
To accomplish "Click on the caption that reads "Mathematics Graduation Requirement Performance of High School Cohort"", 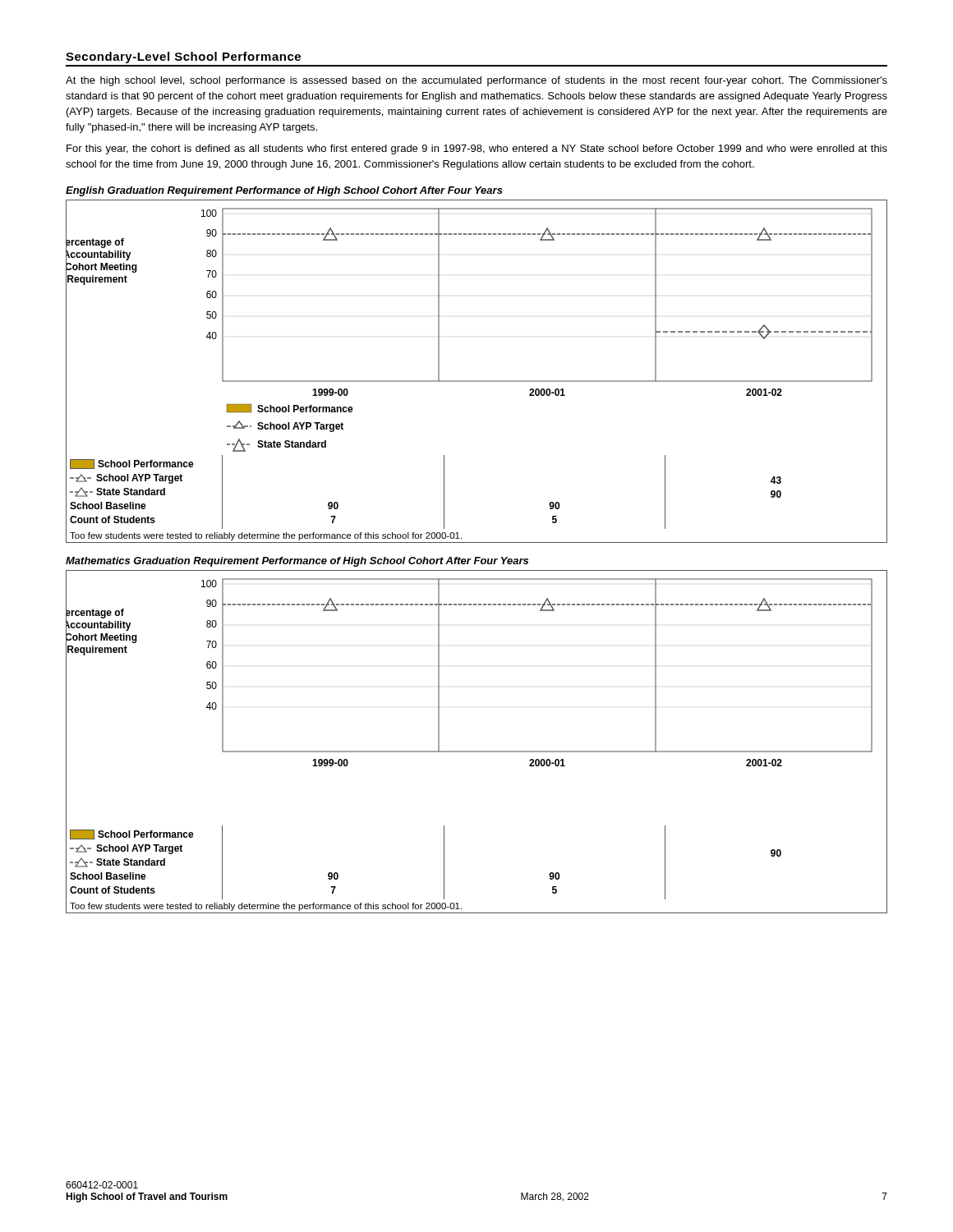I will (297, 561).
